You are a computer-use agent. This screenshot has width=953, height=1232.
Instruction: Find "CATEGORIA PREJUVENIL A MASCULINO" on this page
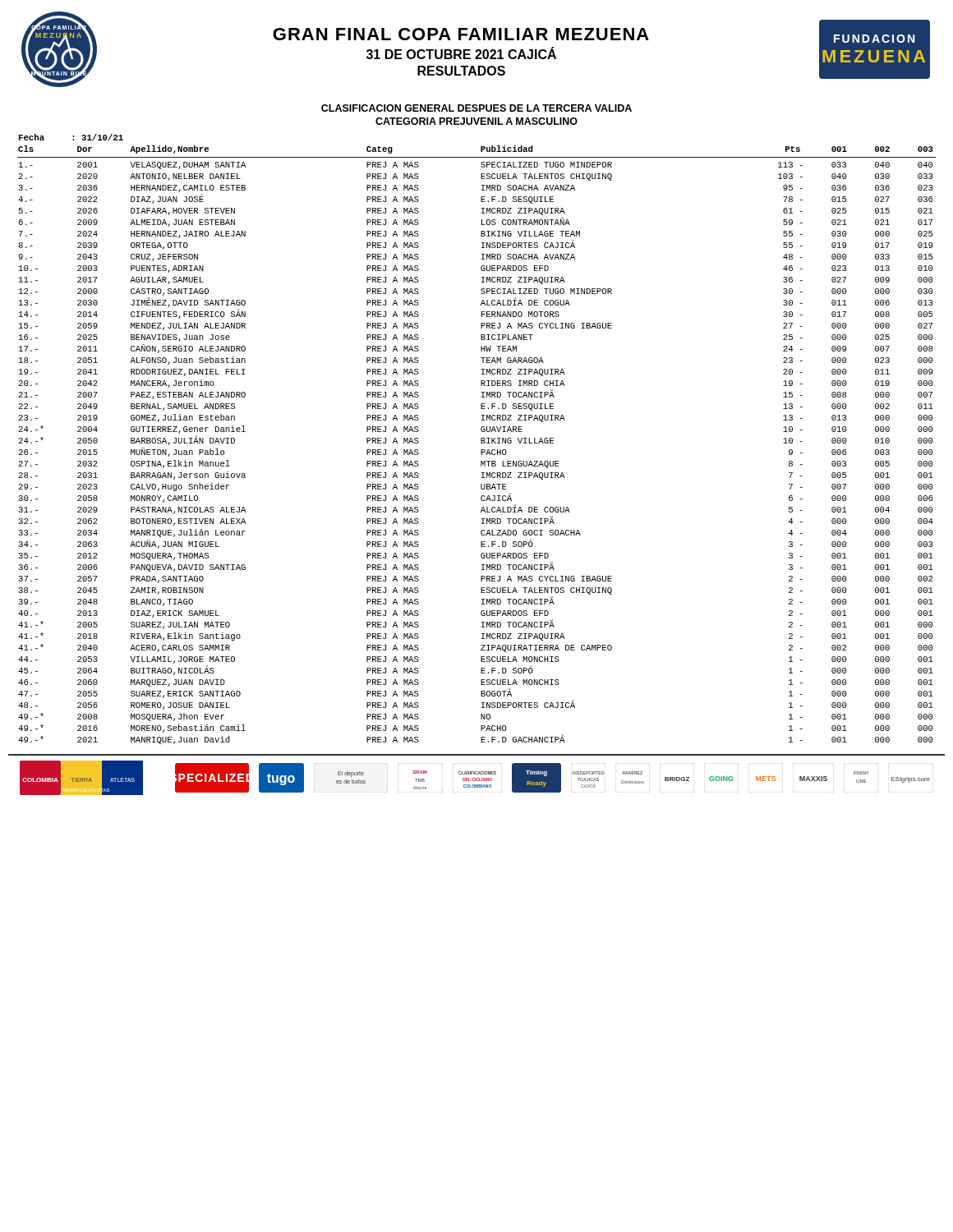click(x=476, y=122)
